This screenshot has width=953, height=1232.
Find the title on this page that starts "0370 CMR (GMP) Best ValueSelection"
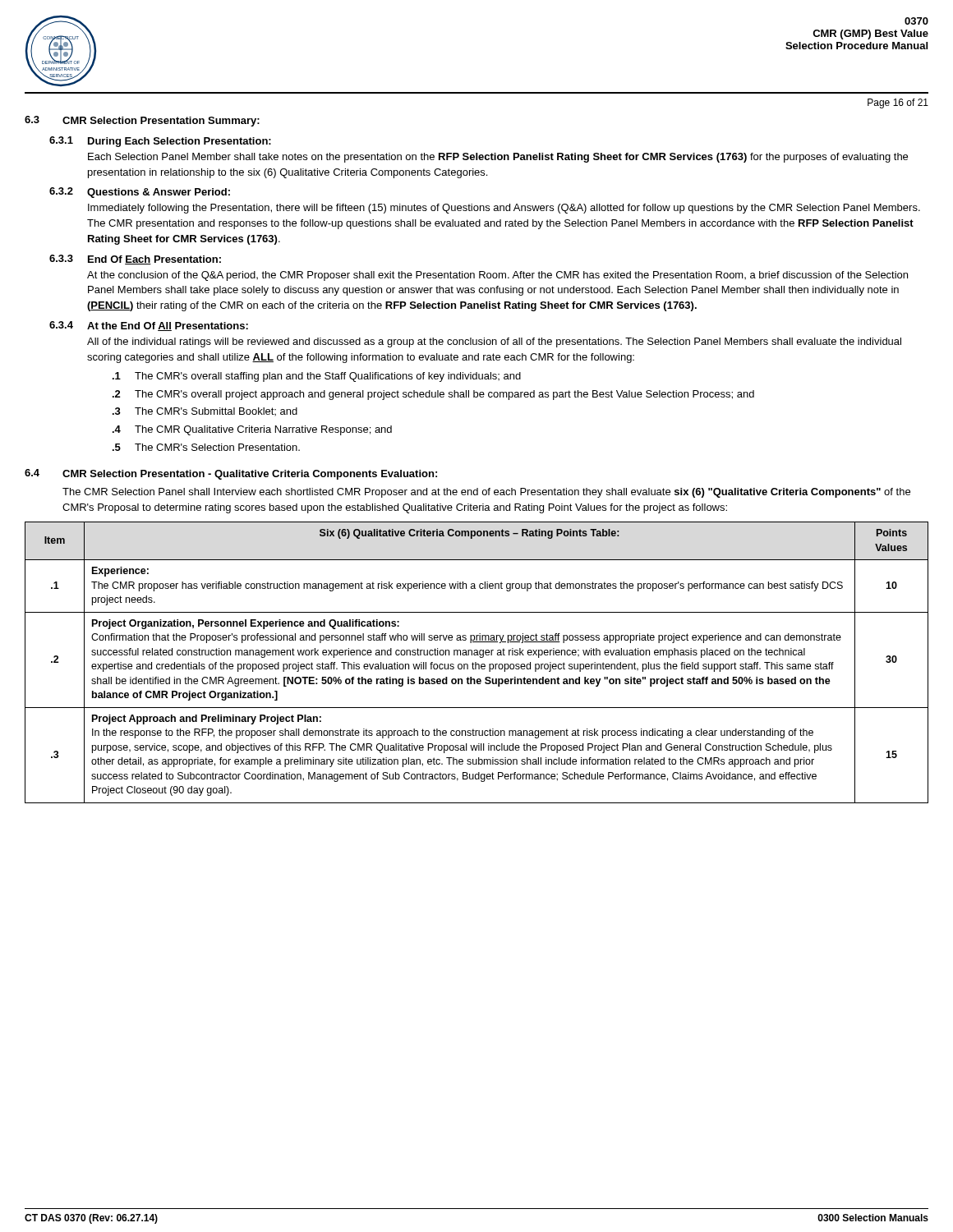[x=916, y=21]
